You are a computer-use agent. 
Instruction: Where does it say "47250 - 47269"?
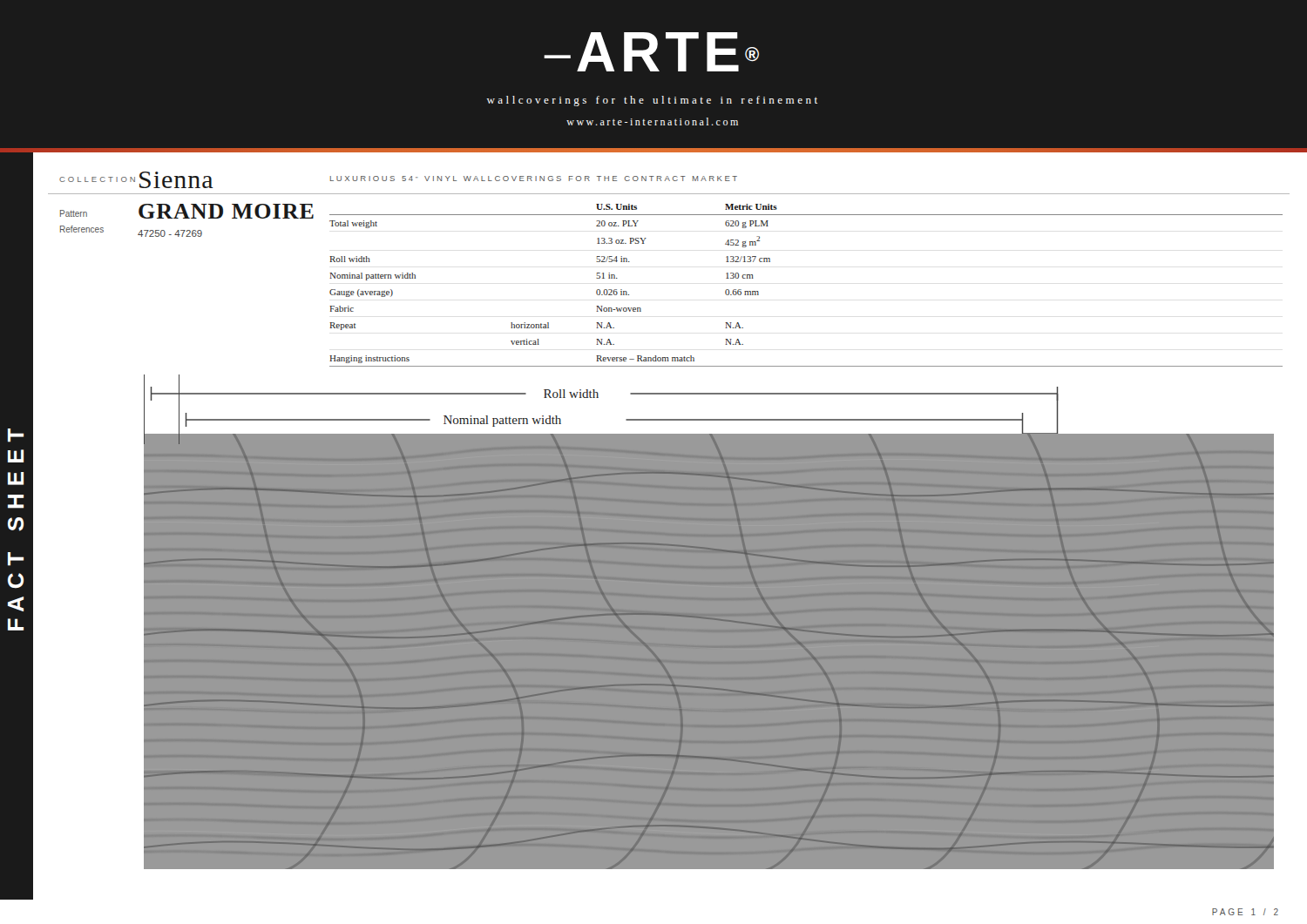tap(170, 233)
